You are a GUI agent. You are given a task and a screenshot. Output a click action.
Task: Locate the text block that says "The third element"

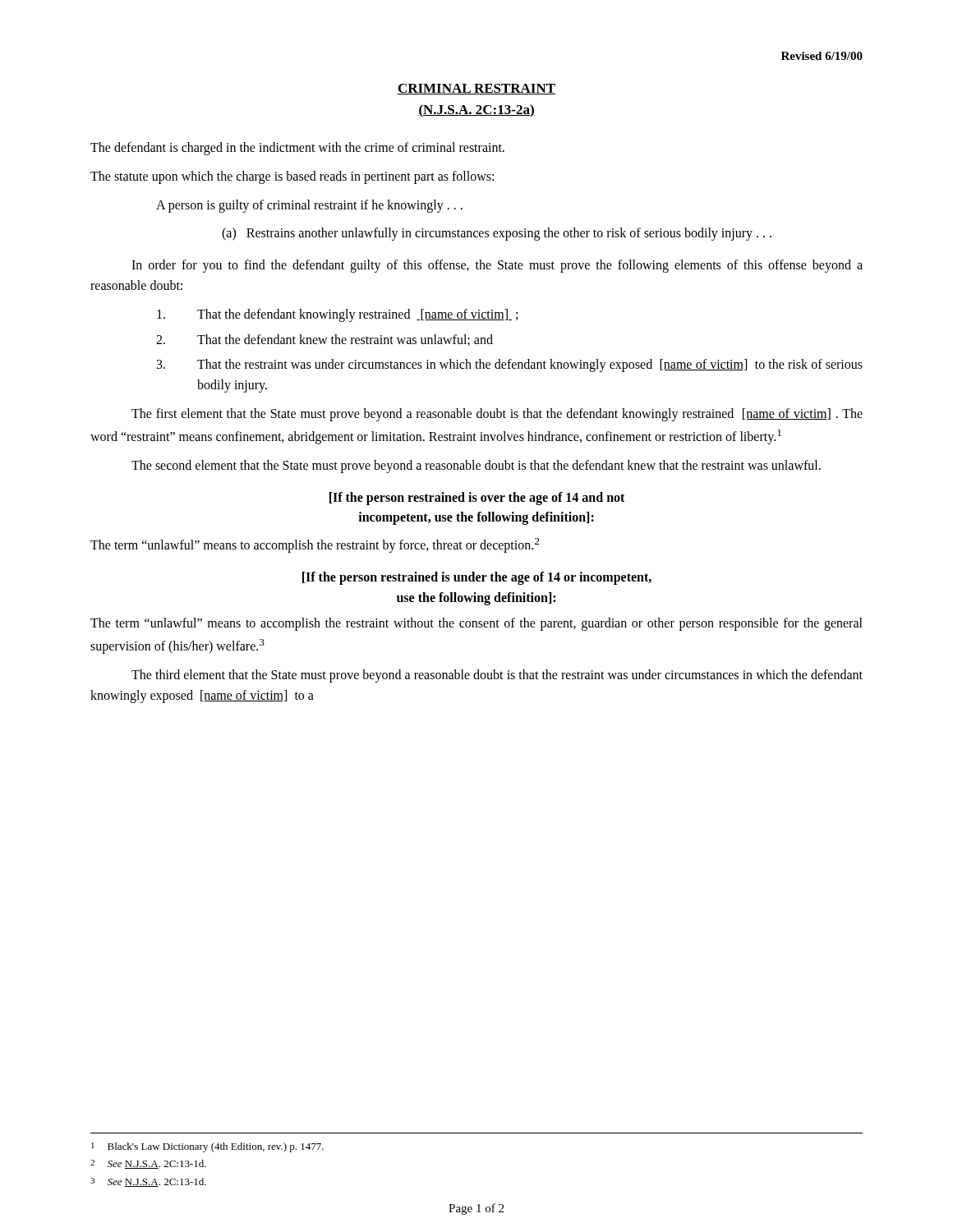click(476, 685)
